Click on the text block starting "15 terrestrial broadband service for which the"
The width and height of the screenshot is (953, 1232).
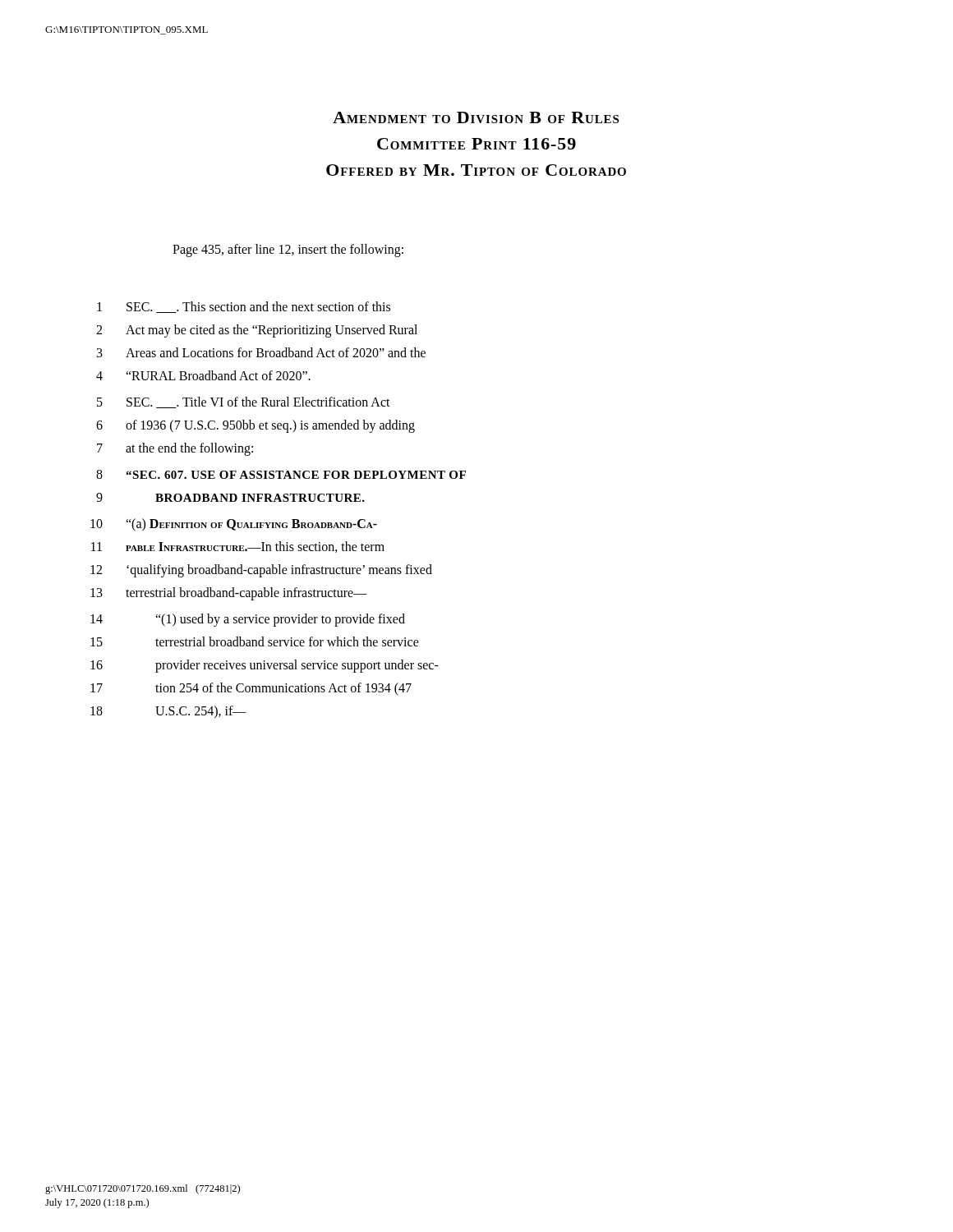(x=255, y=641)
